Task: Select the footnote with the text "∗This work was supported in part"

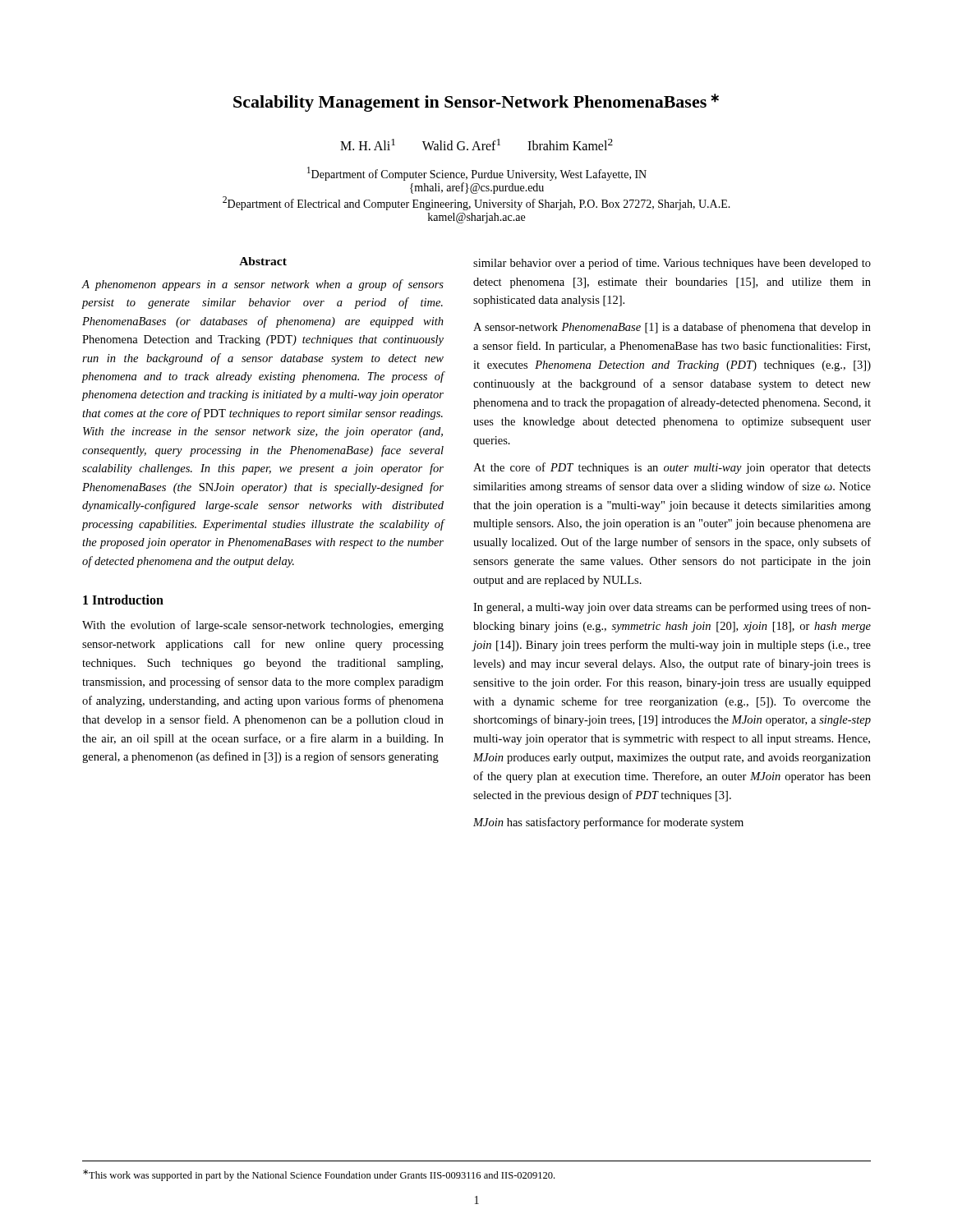Action: click(x=319, y=1174)
